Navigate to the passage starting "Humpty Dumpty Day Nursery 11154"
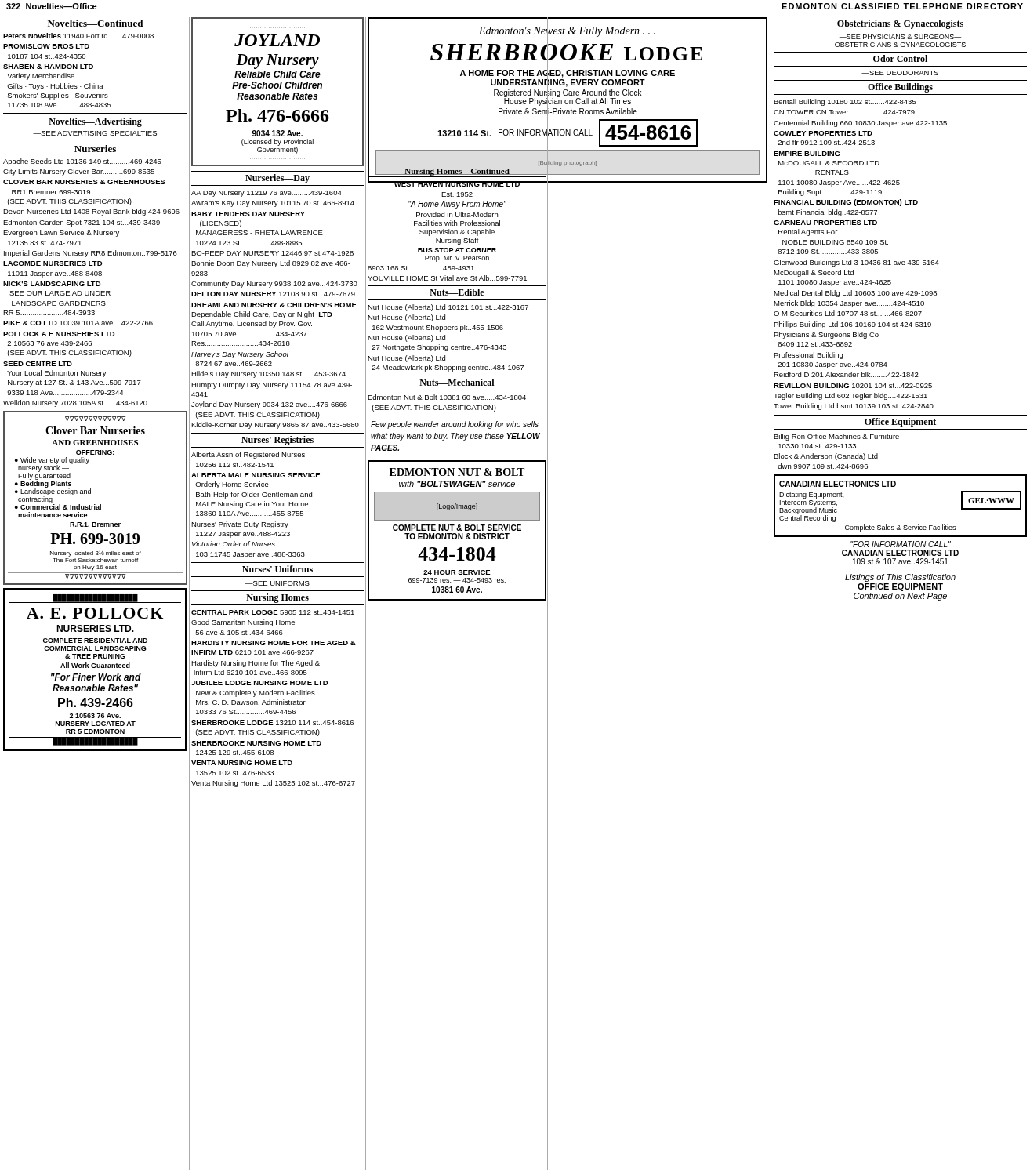The height and width of the screenshot is (1176, 1030). click(272, 389)
